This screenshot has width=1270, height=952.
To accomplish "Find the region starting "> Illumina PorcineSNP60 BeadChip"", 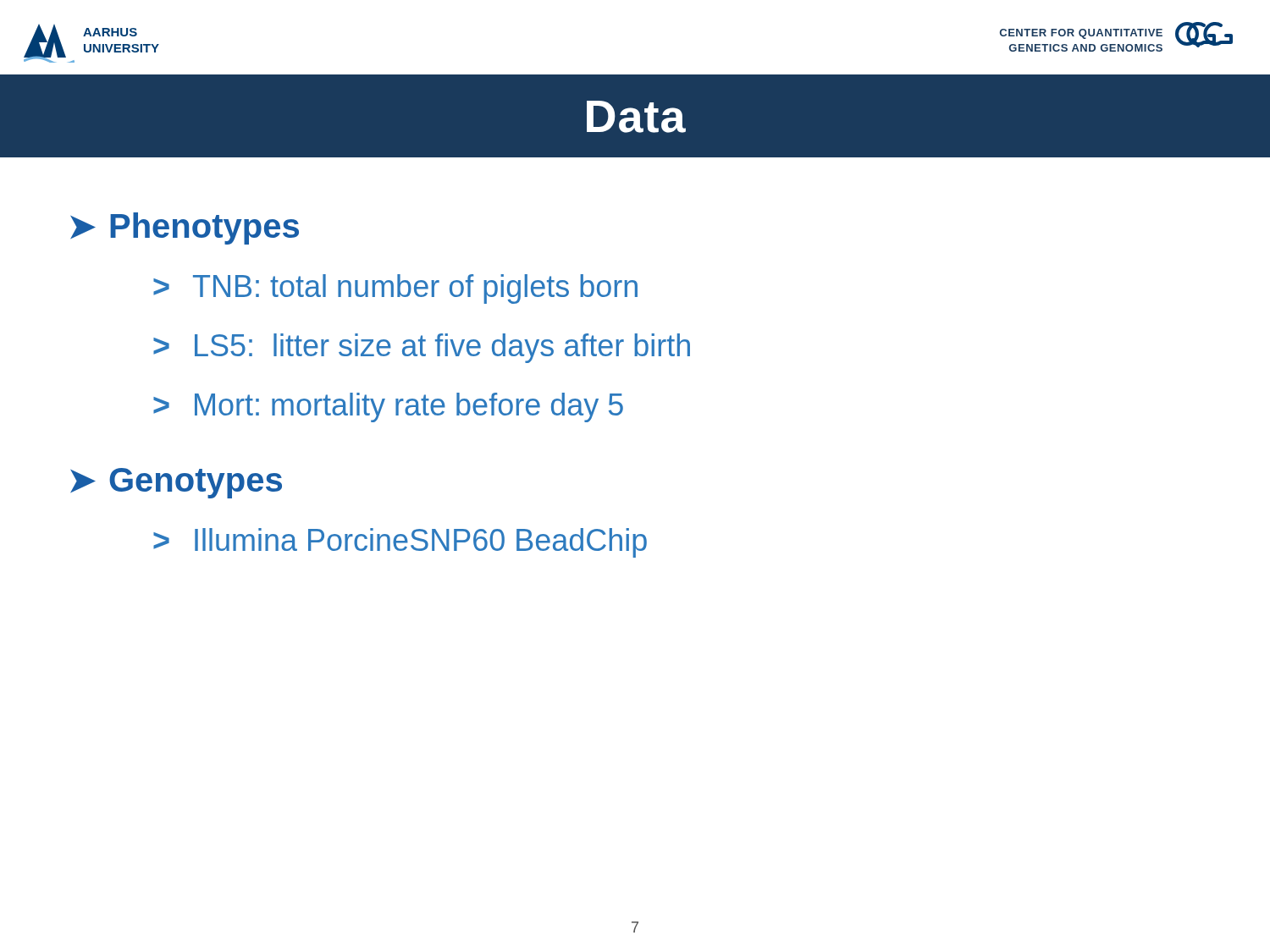I will tap(400, 541).
